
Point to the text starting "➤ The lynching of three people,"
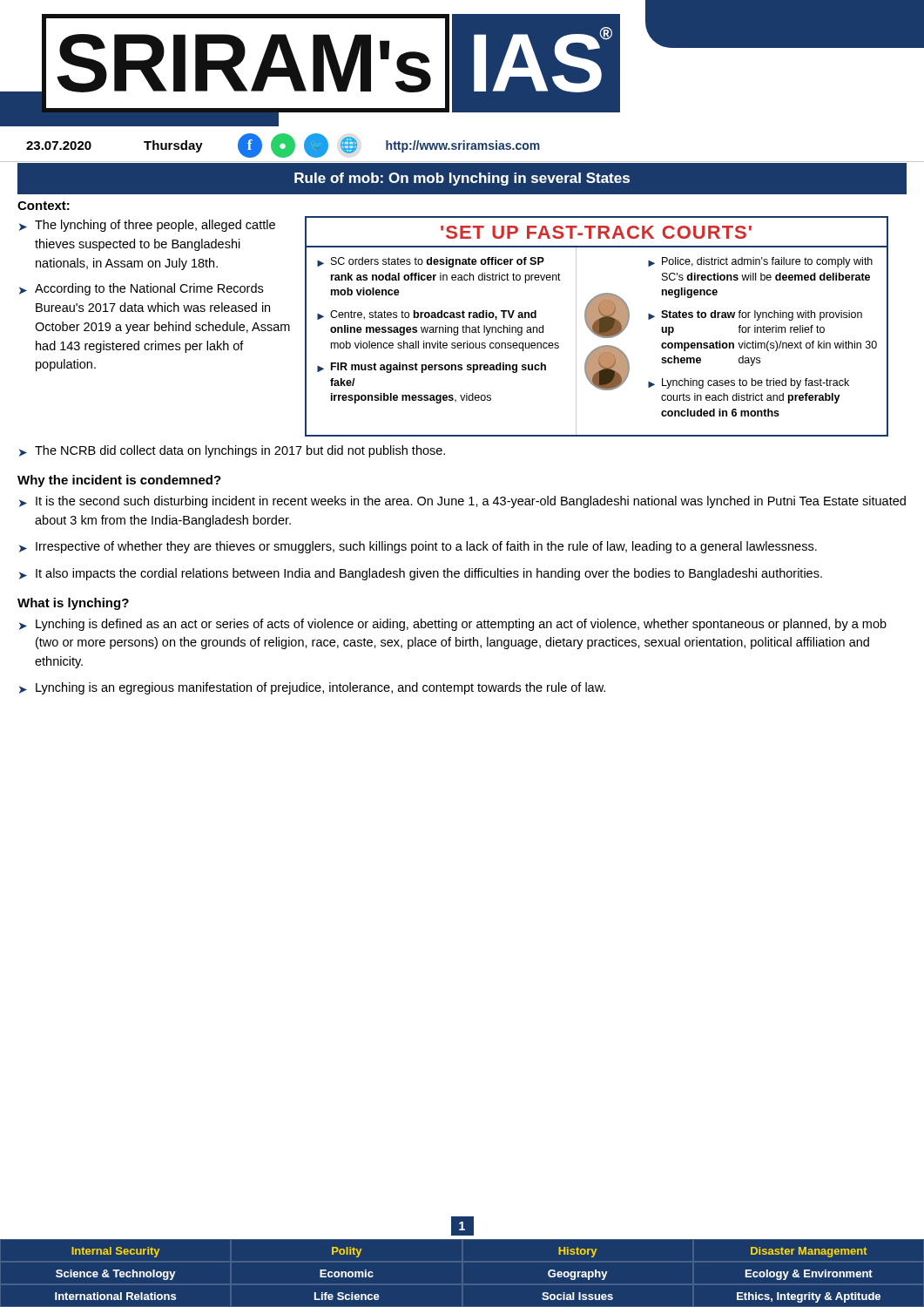pyautogui.click(x=157, y=244)
